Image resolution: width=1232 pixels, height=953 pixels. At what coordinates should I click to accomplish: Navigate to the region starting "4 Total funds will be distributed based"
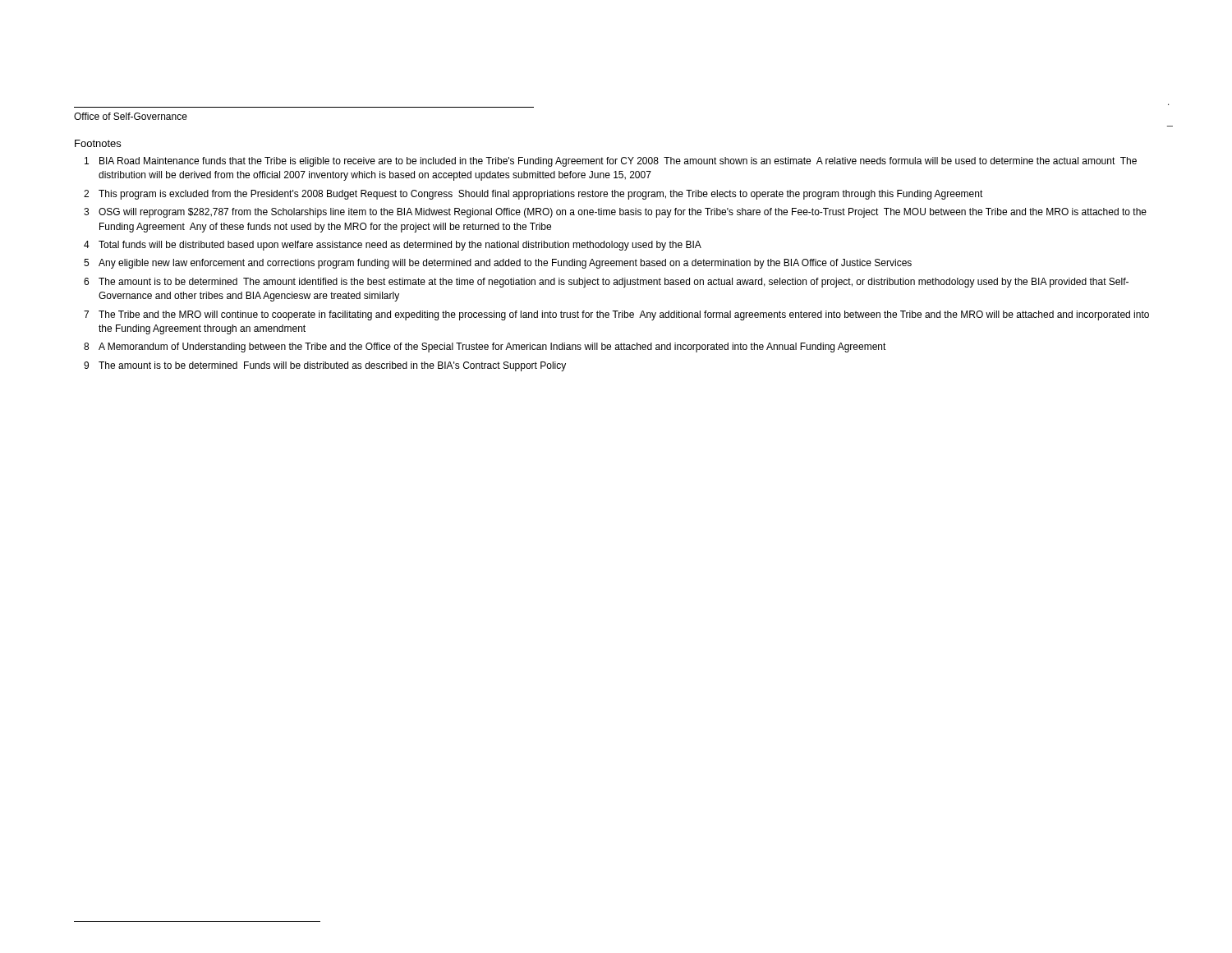tap(621, 245)
